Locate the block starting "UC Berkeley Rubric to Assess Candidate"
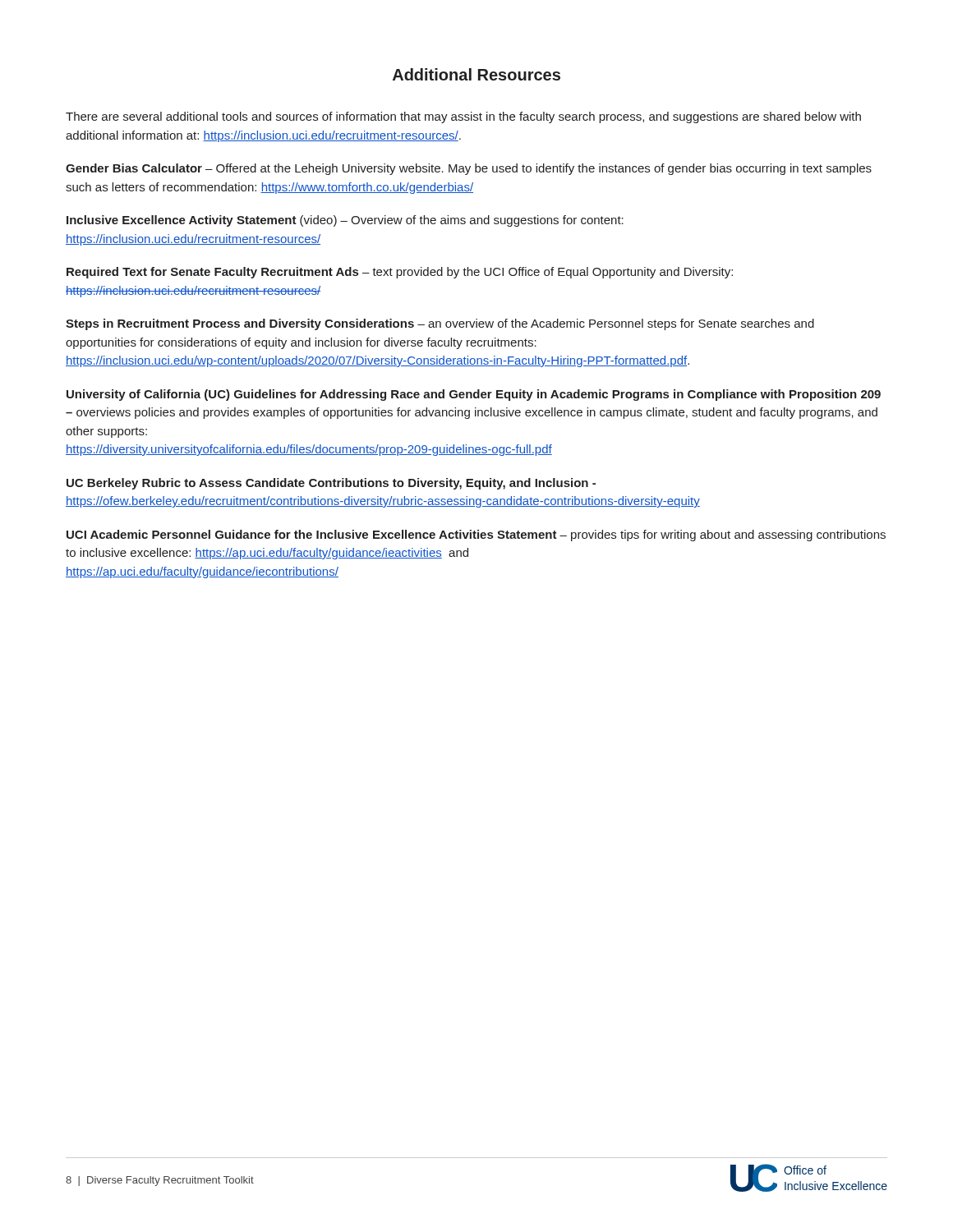This screenshot has height=1232, width=953. pyautogui.click(x=383, y=491)
